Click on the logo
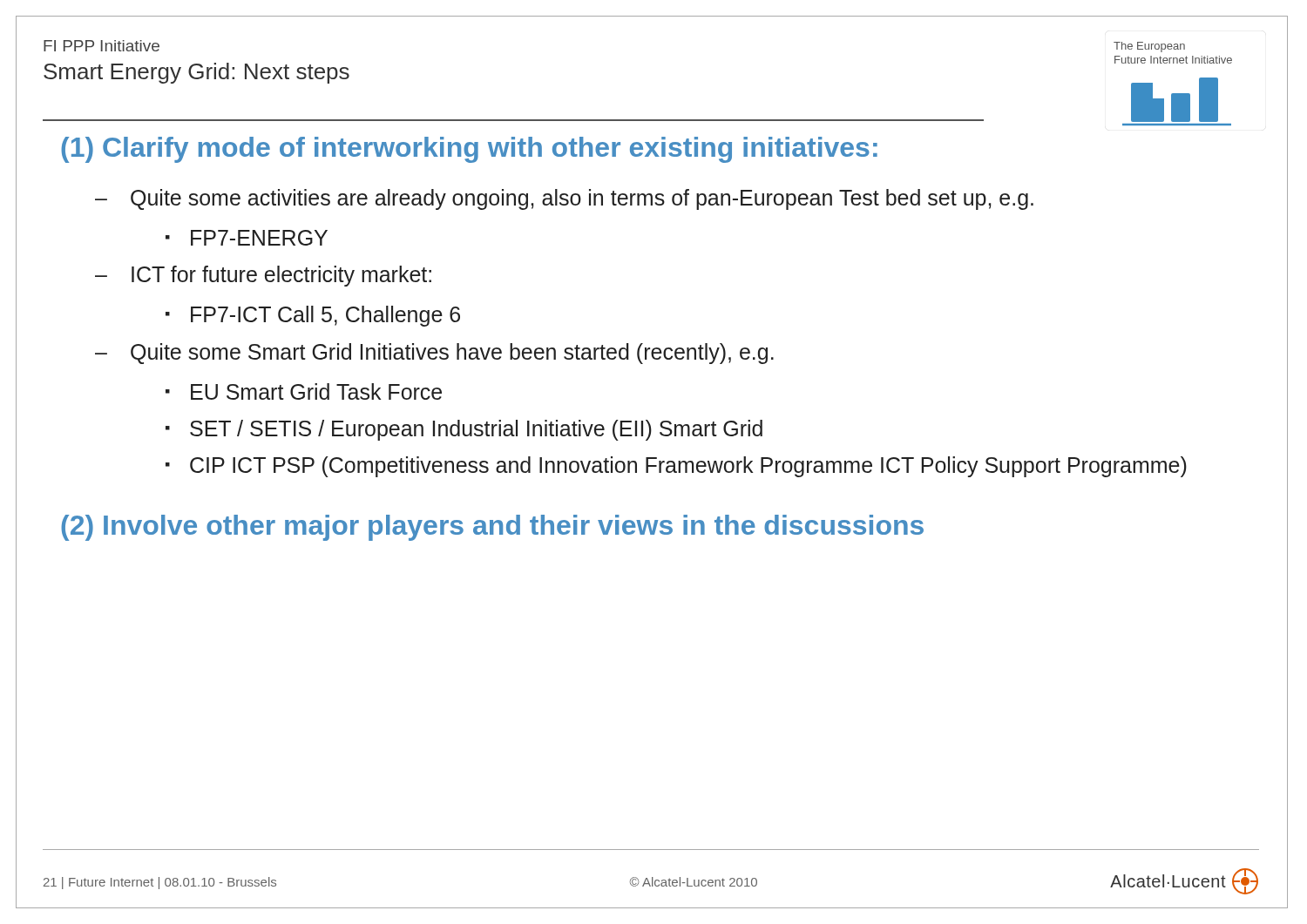The image size is (1307, 924). (x=1185, y=82)
